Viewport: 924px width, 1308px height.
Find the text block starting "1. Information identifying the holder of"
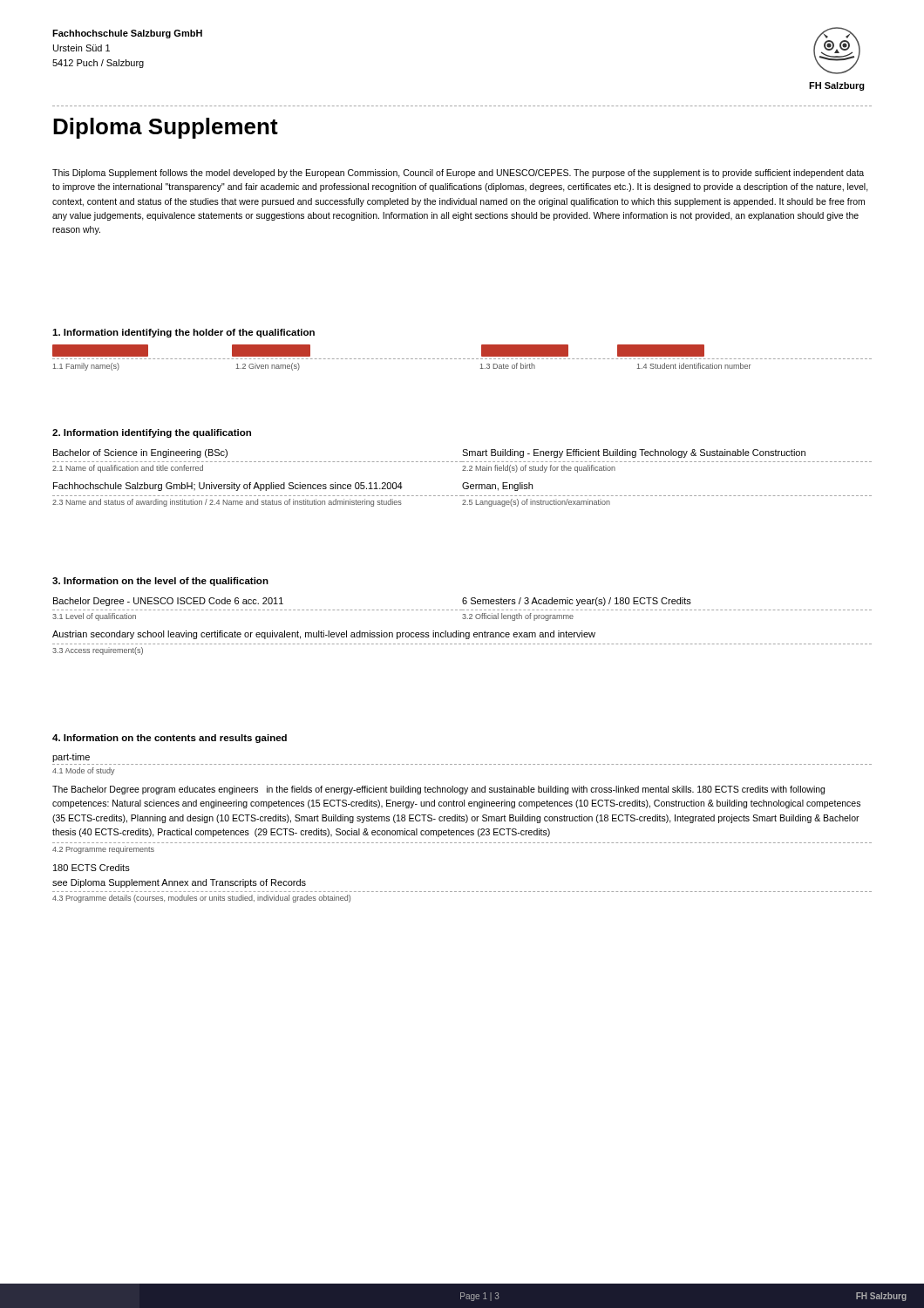point(184,332)
